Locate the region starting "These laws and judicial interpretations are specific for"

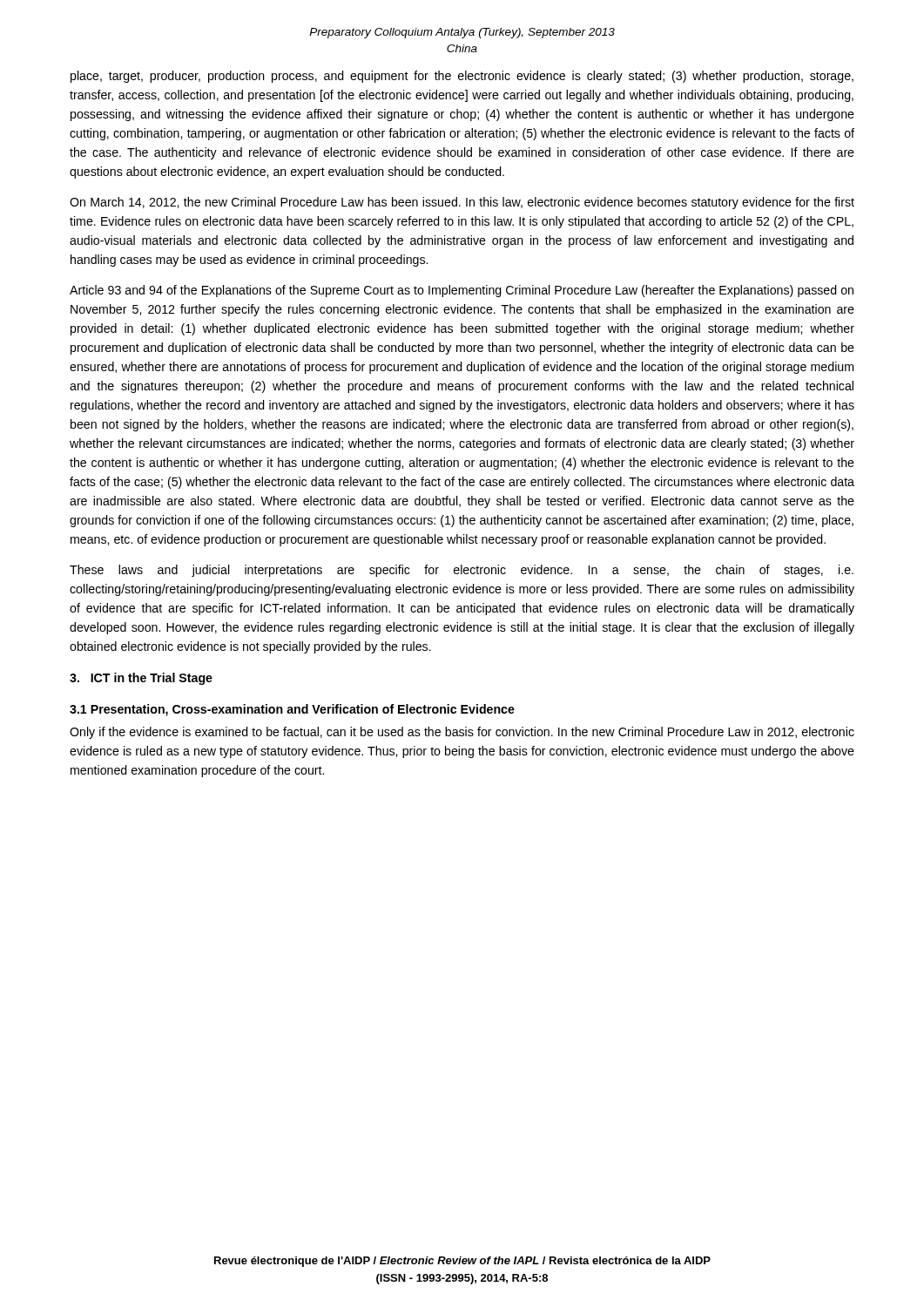[x=462, y=608]
